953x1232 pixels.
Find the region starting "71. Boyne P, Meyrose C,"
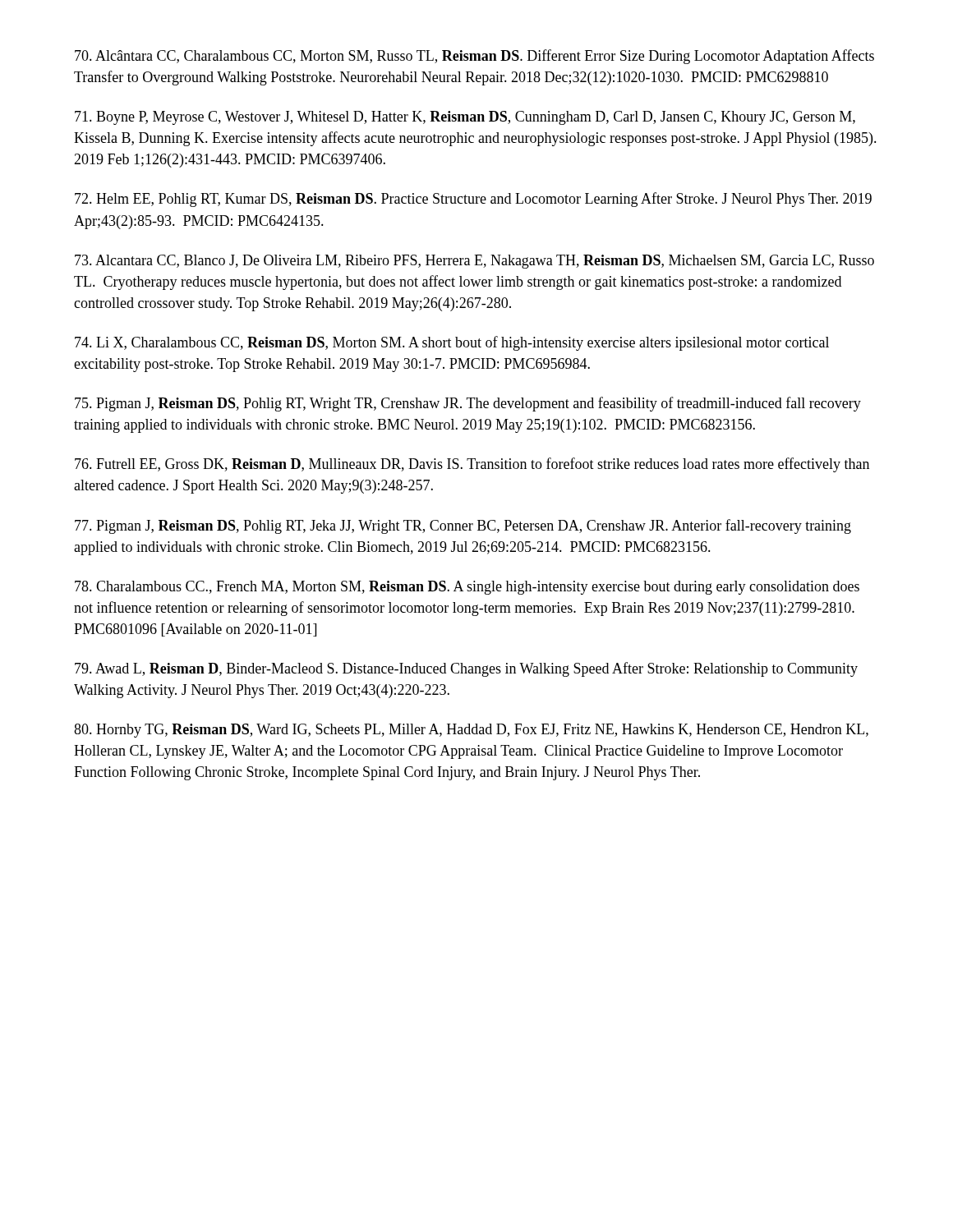tap(475, 138)
